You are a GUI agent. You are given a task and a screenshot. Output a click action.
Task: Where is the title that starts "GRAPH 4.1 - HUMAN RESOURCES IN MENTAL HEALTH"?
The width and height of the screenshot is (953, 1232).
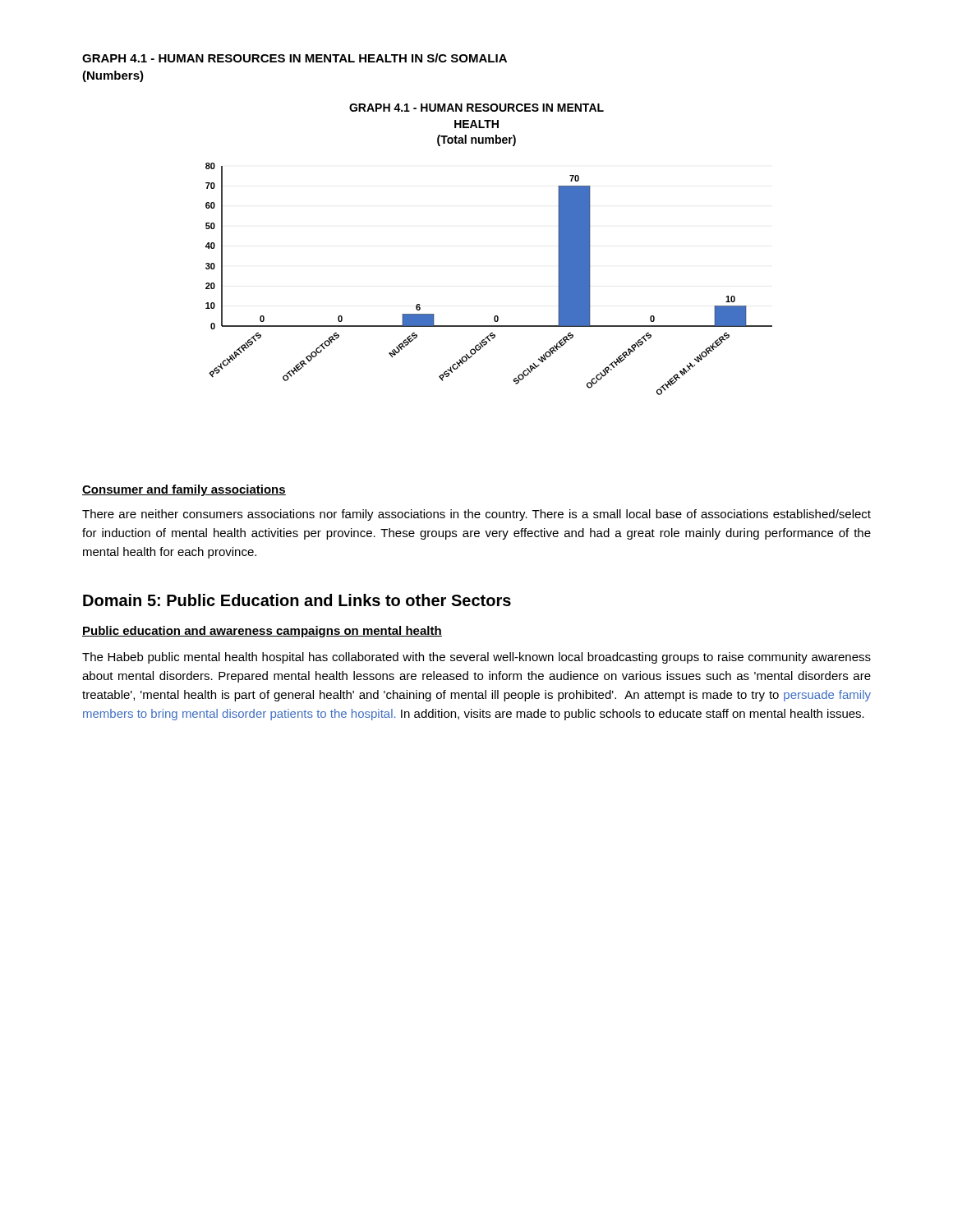295,67
